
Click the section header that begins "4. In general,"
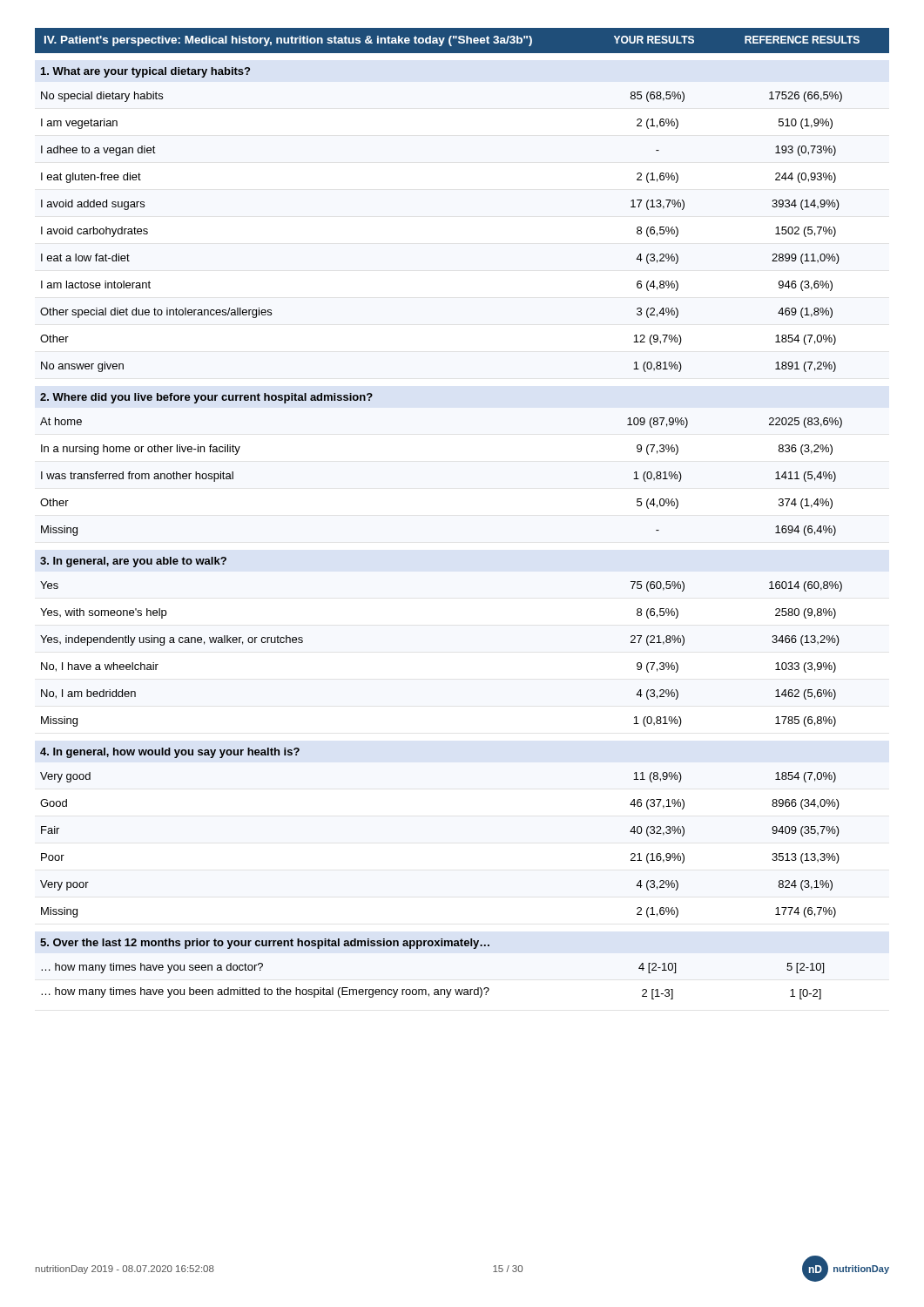coord(170,752)
